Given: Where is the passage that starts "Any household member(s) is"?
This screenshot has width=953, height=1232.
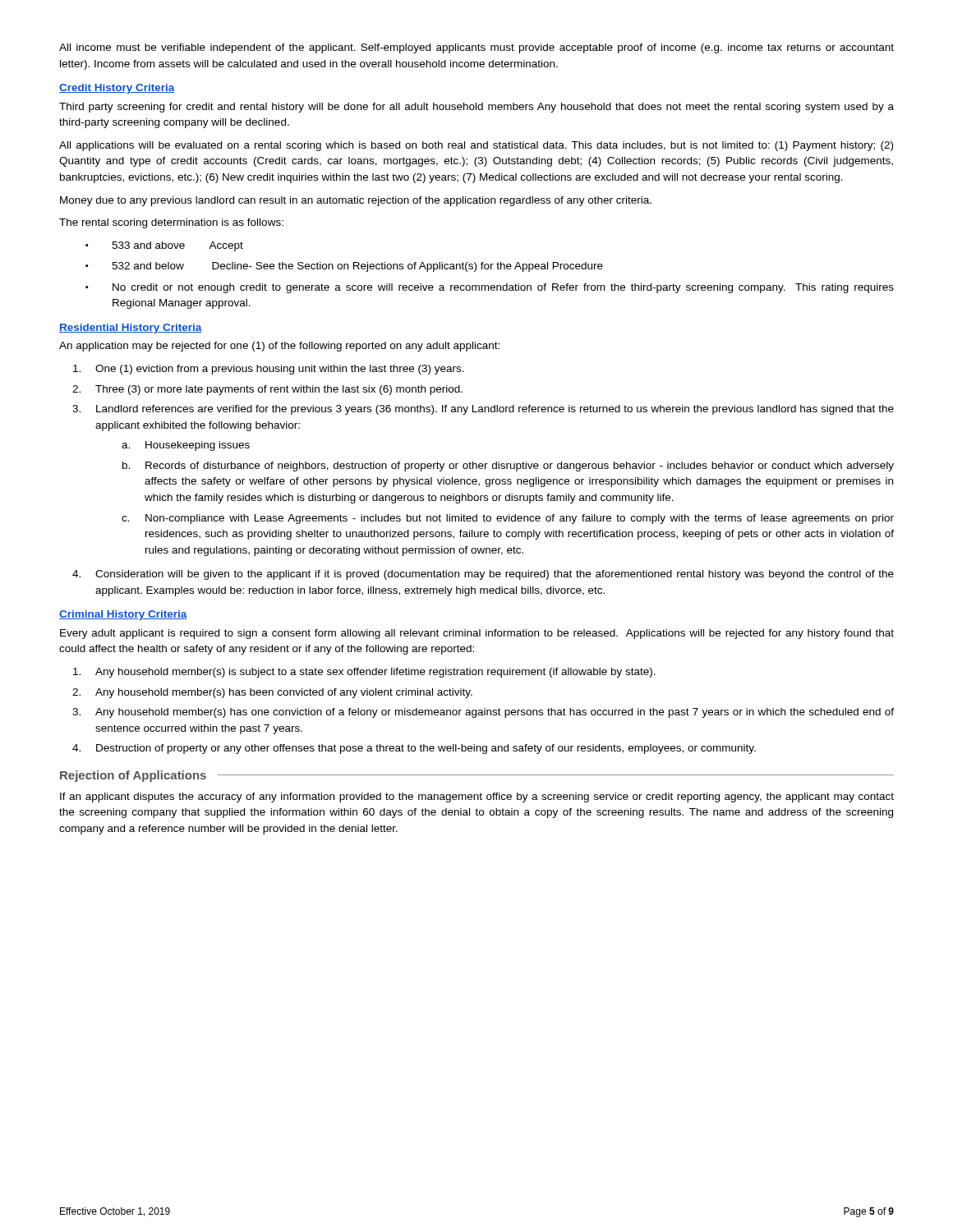Looking at the screenshot, I should click(x=483, y=672).
